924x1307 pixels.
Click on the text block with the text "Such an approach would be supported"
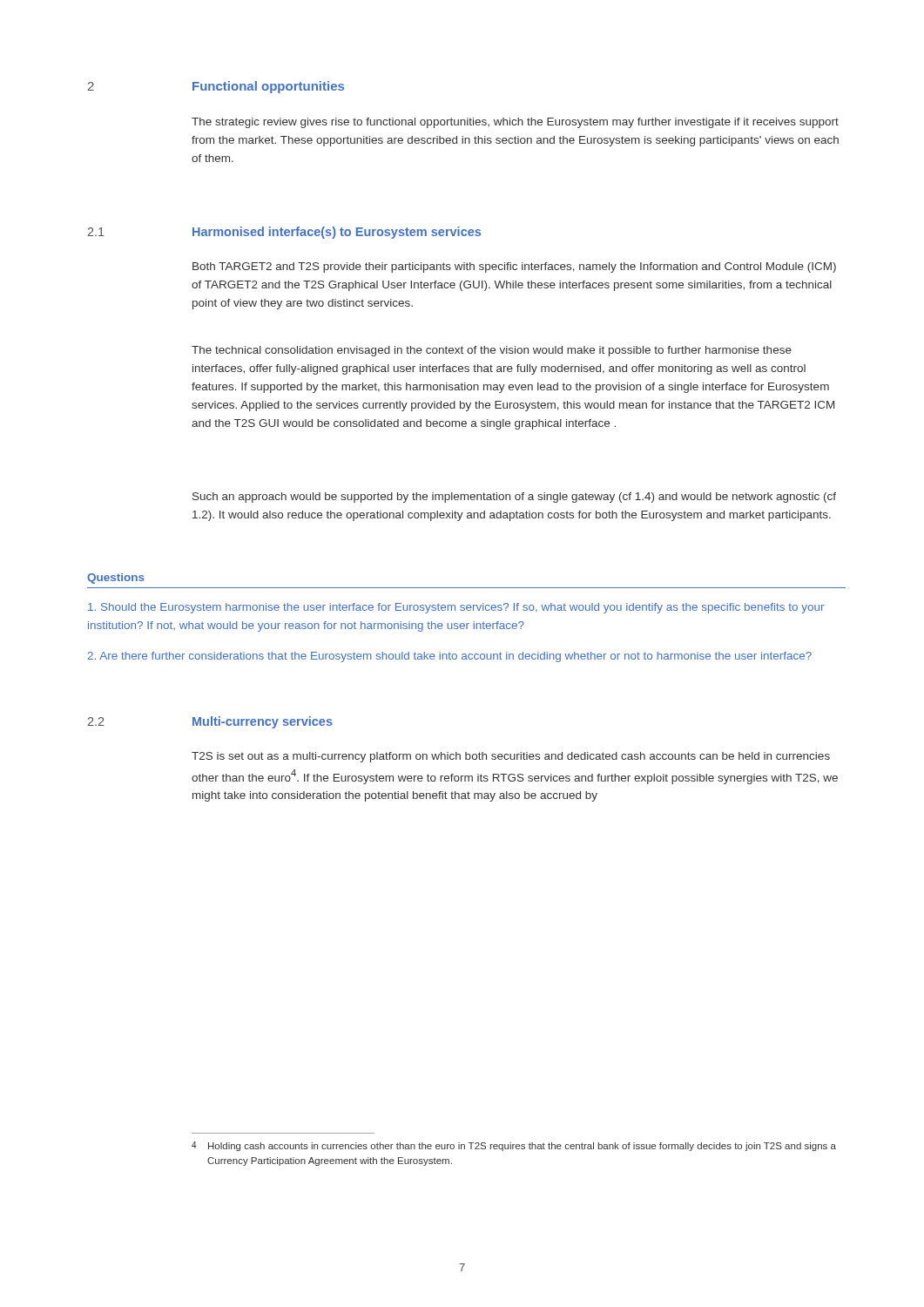tap(514, 505)
